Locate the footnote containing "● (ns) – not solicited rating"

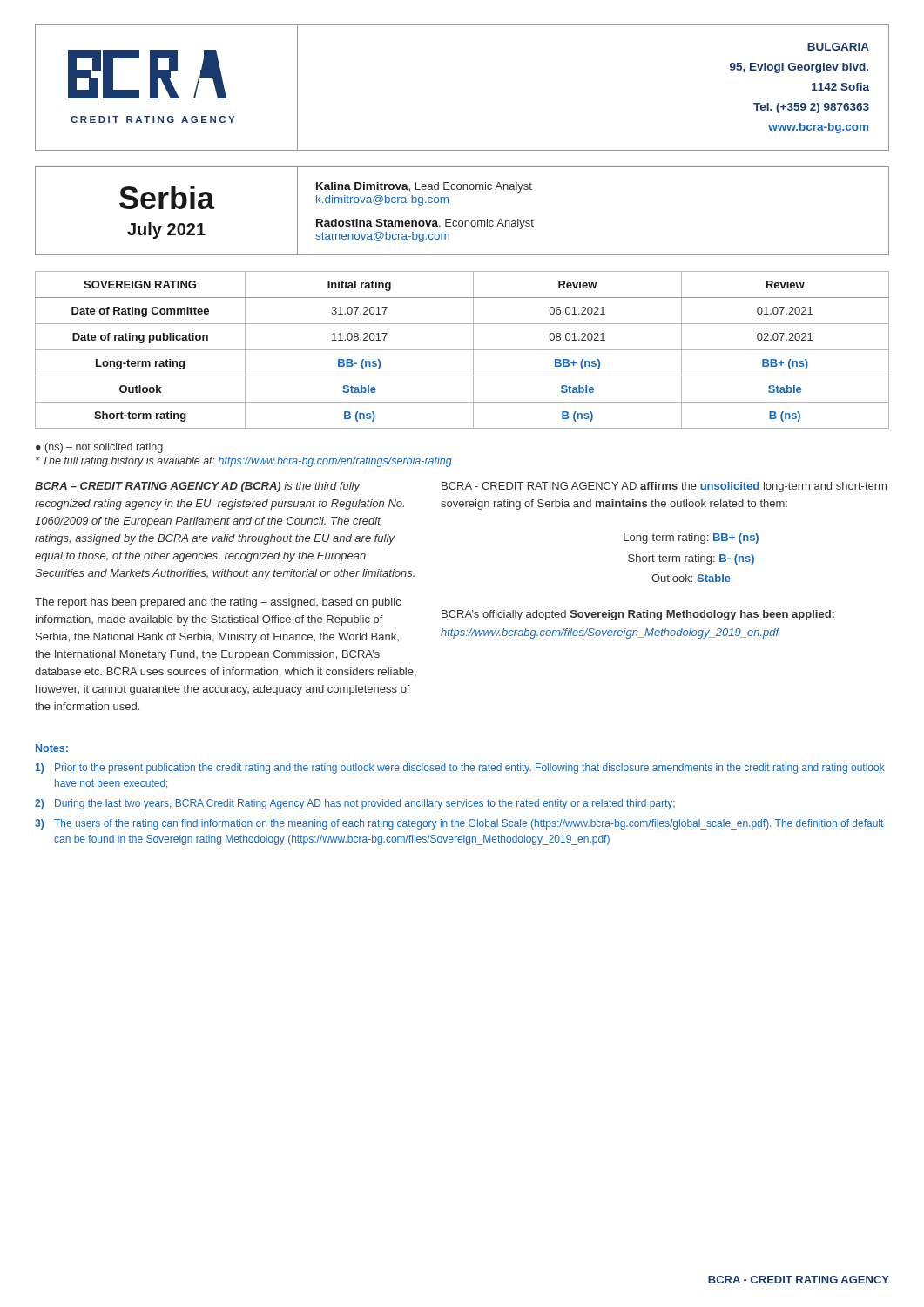pyautogui.click(x=99, y=447)
